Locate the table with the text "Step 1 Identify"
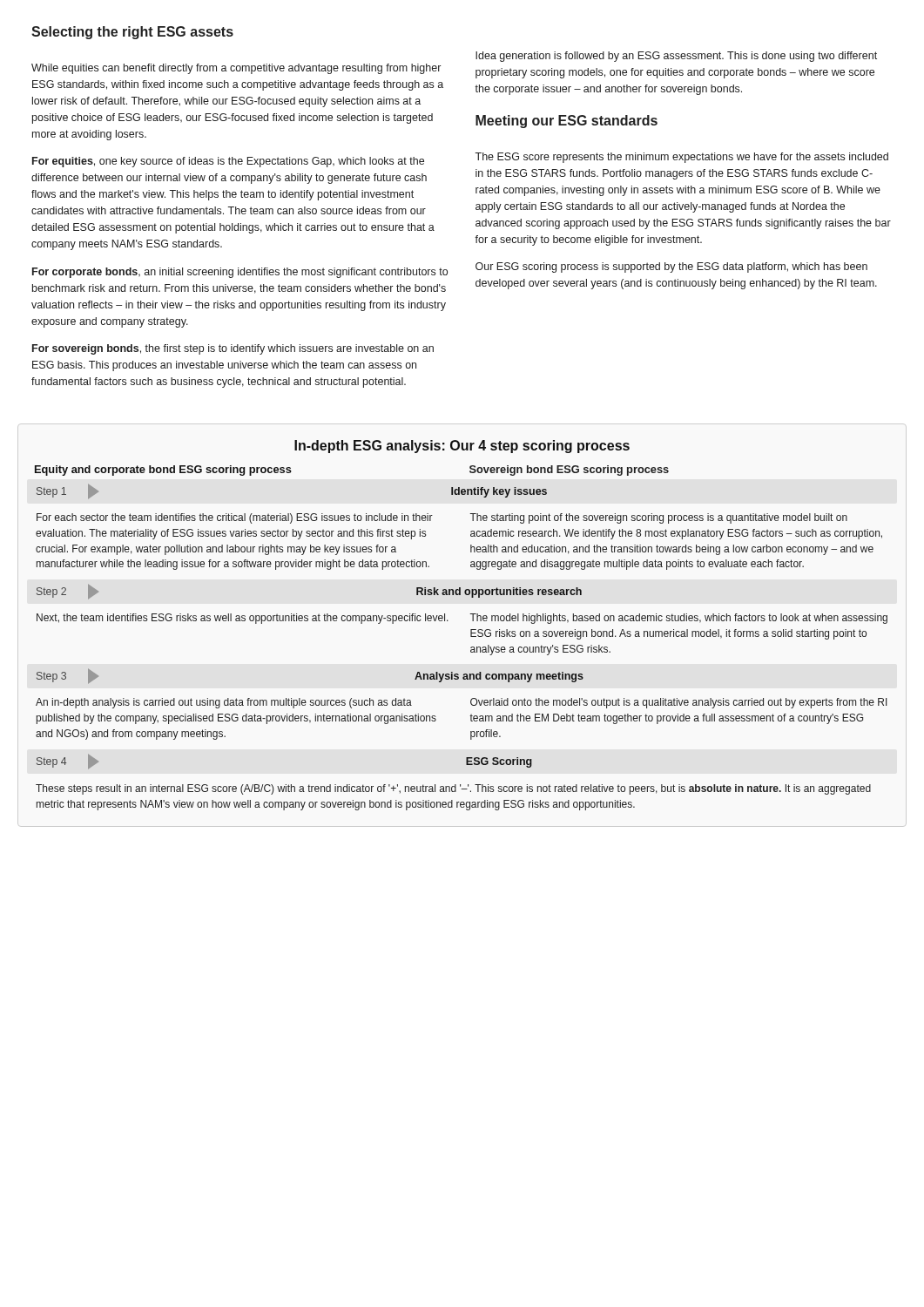Viewport: 924px width, 1307px height. pos(462,645)
